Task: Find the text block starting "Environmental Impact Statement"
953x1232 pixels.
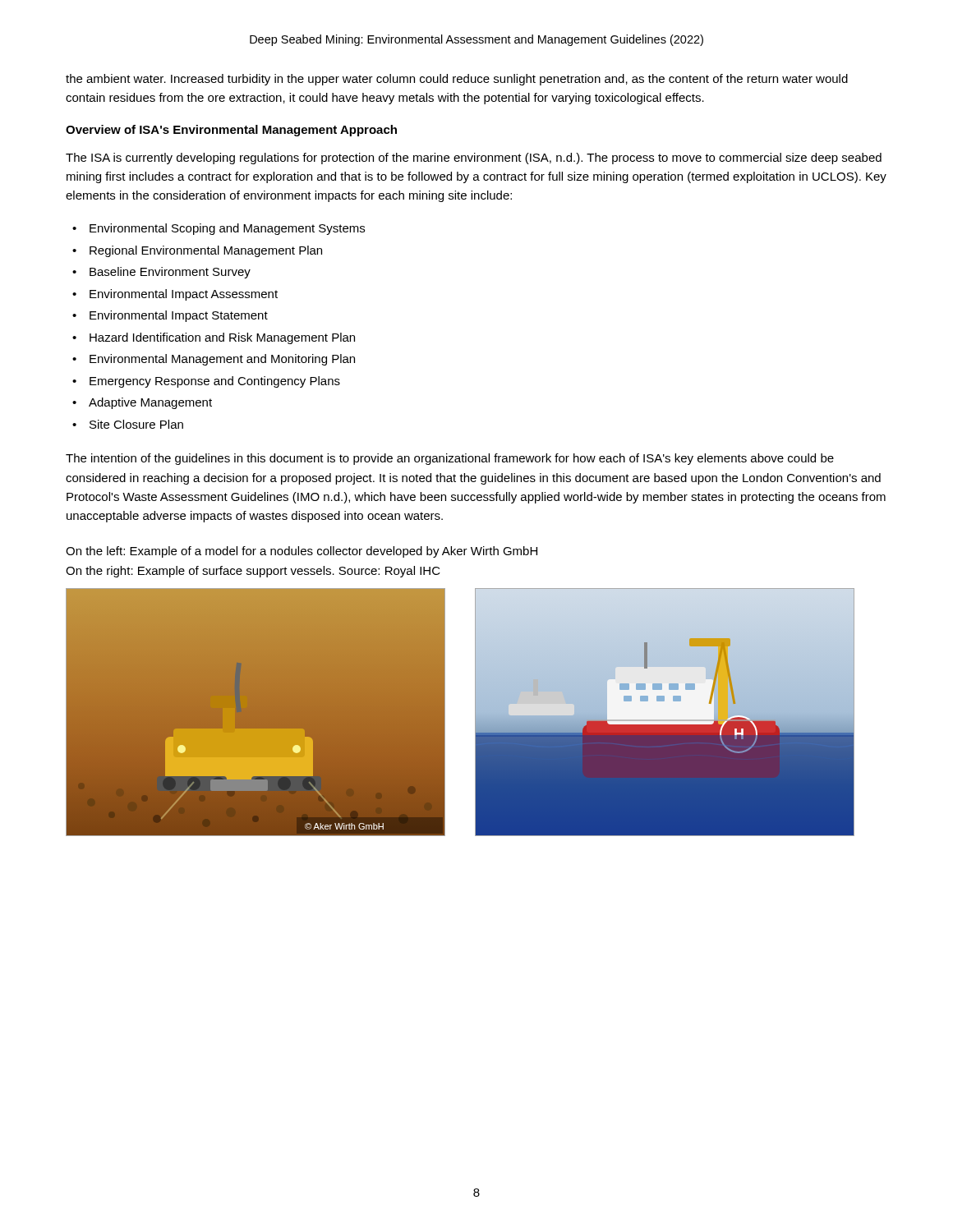Action: 178,315
